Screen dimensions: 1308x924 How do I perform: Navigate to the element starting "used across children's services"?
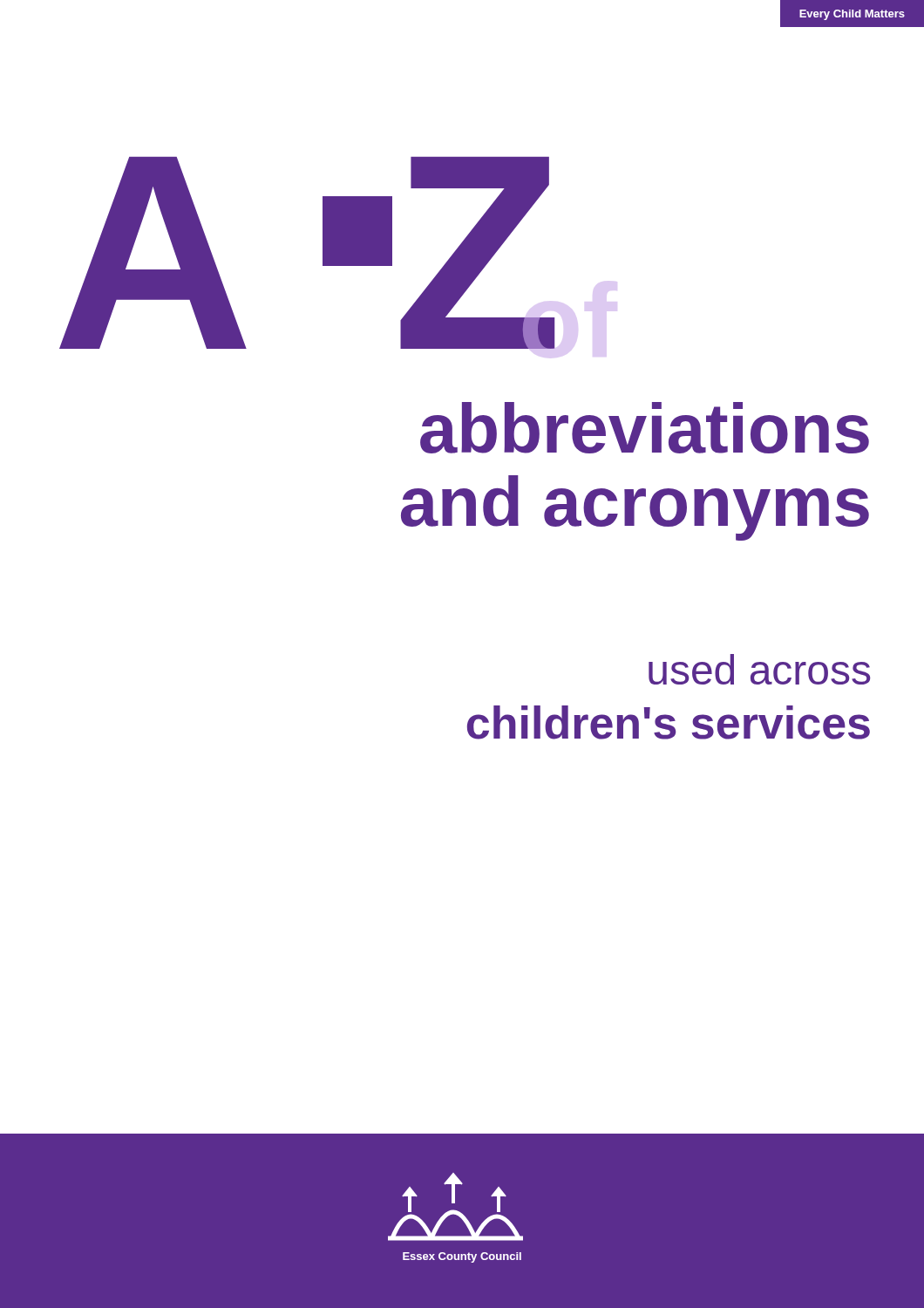point(759,669)
